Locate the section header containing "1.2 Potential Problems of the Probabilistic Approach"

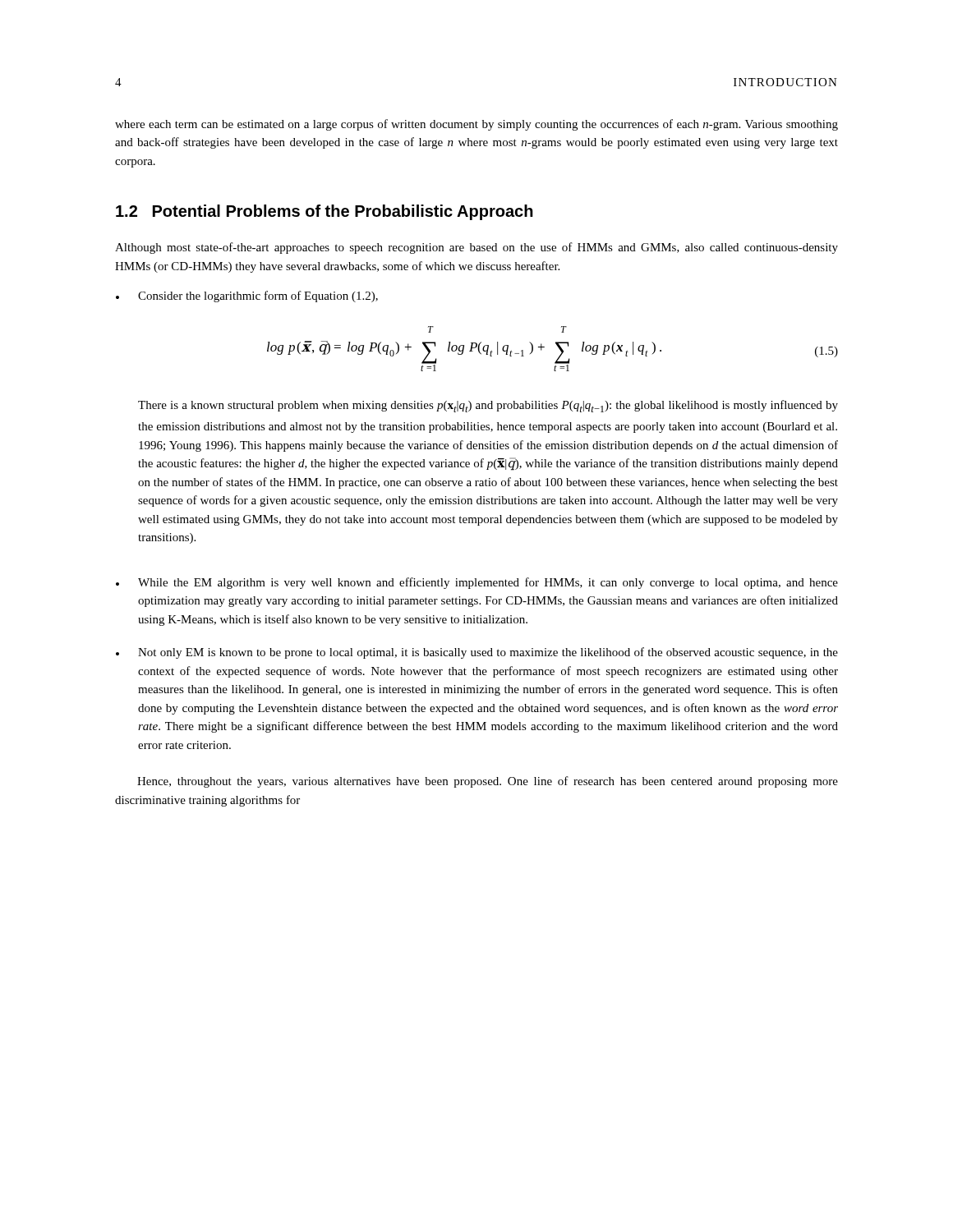pos(324,211)
